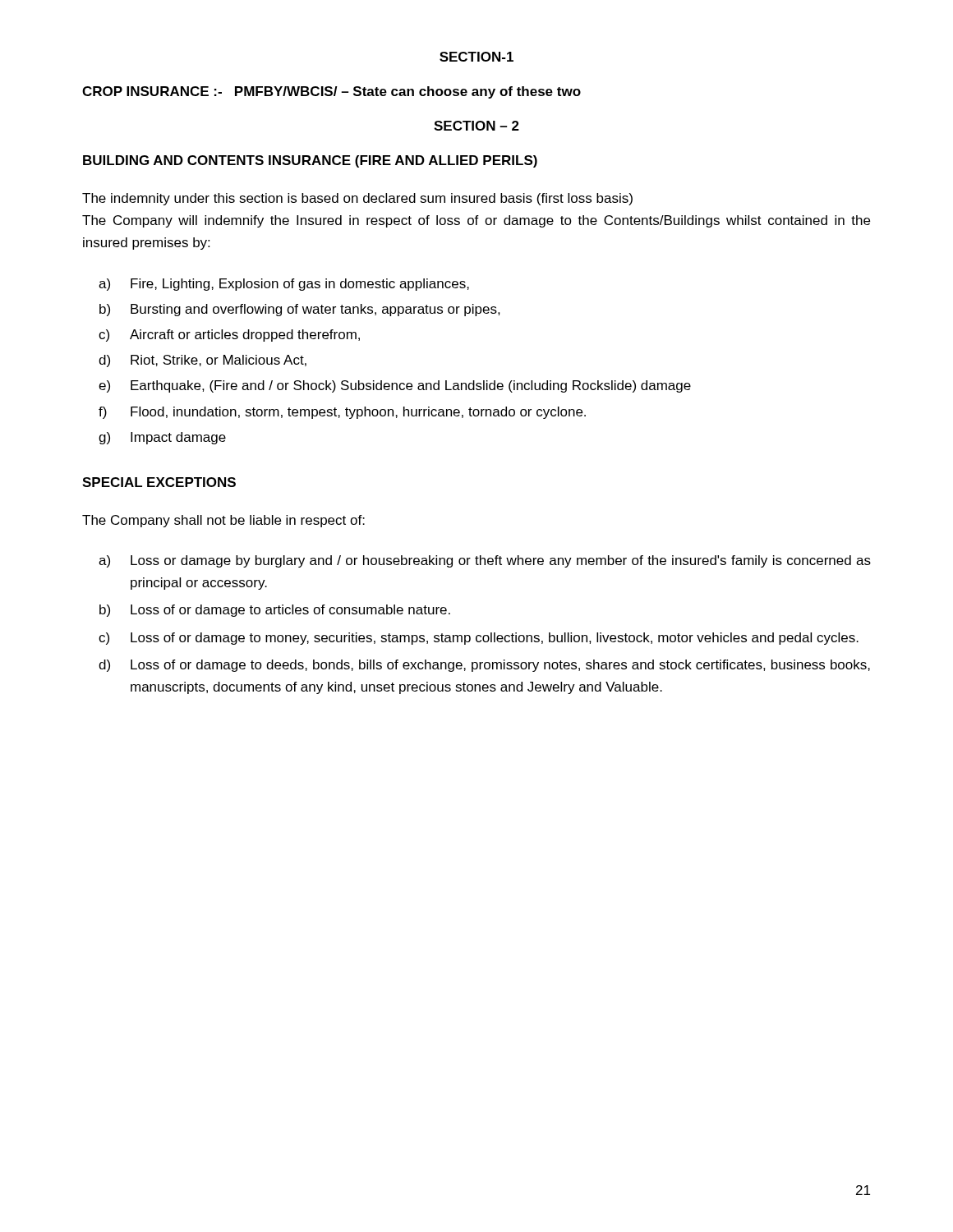Screen dimensions: 1232x953
Task: Click on the text block starting "SPECIAL EXCEPTIONS"
Action: pyautogui.click(x=159, y=482)
